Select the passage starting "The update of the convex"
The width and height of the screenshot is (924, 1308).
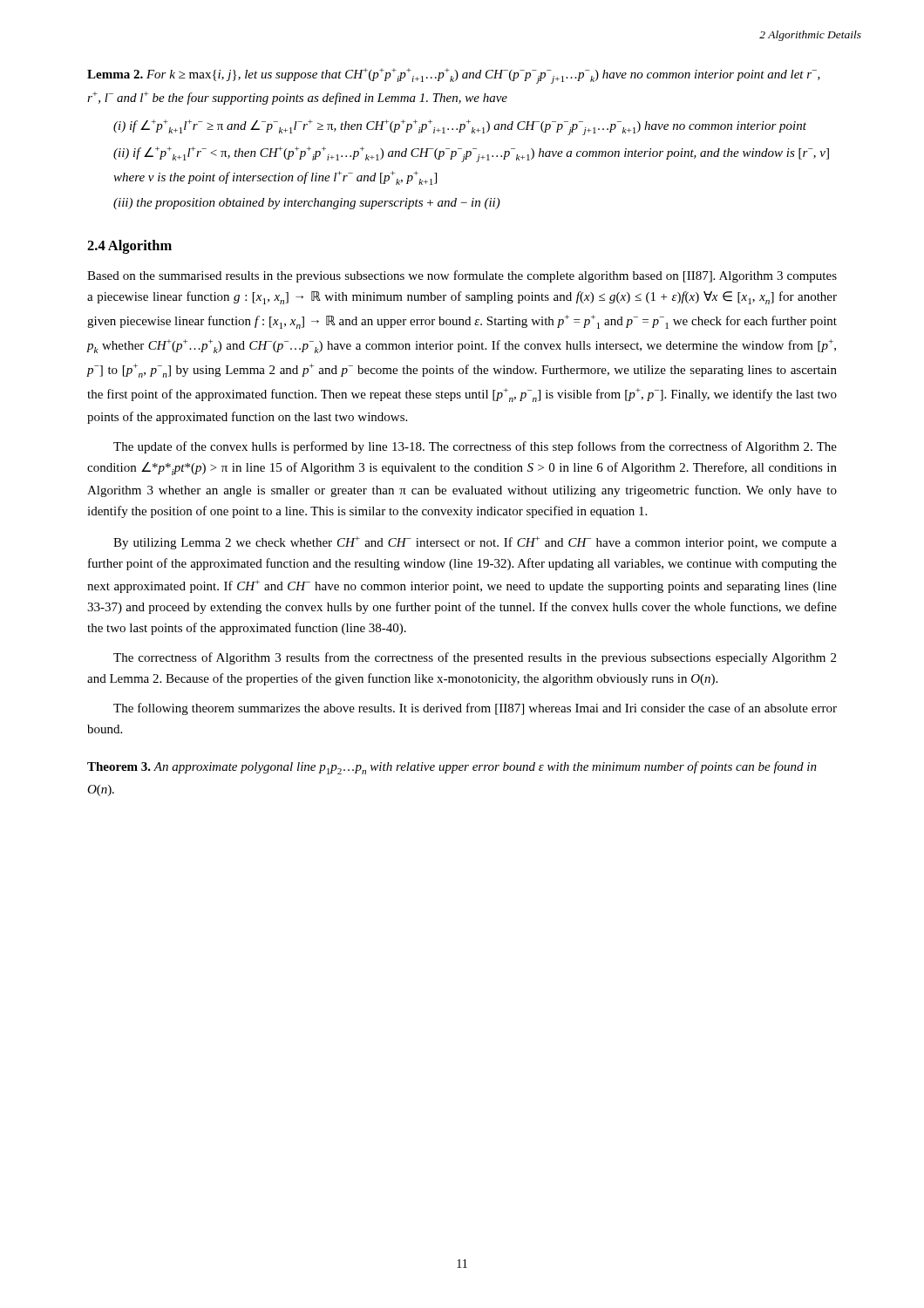(462, 479)
